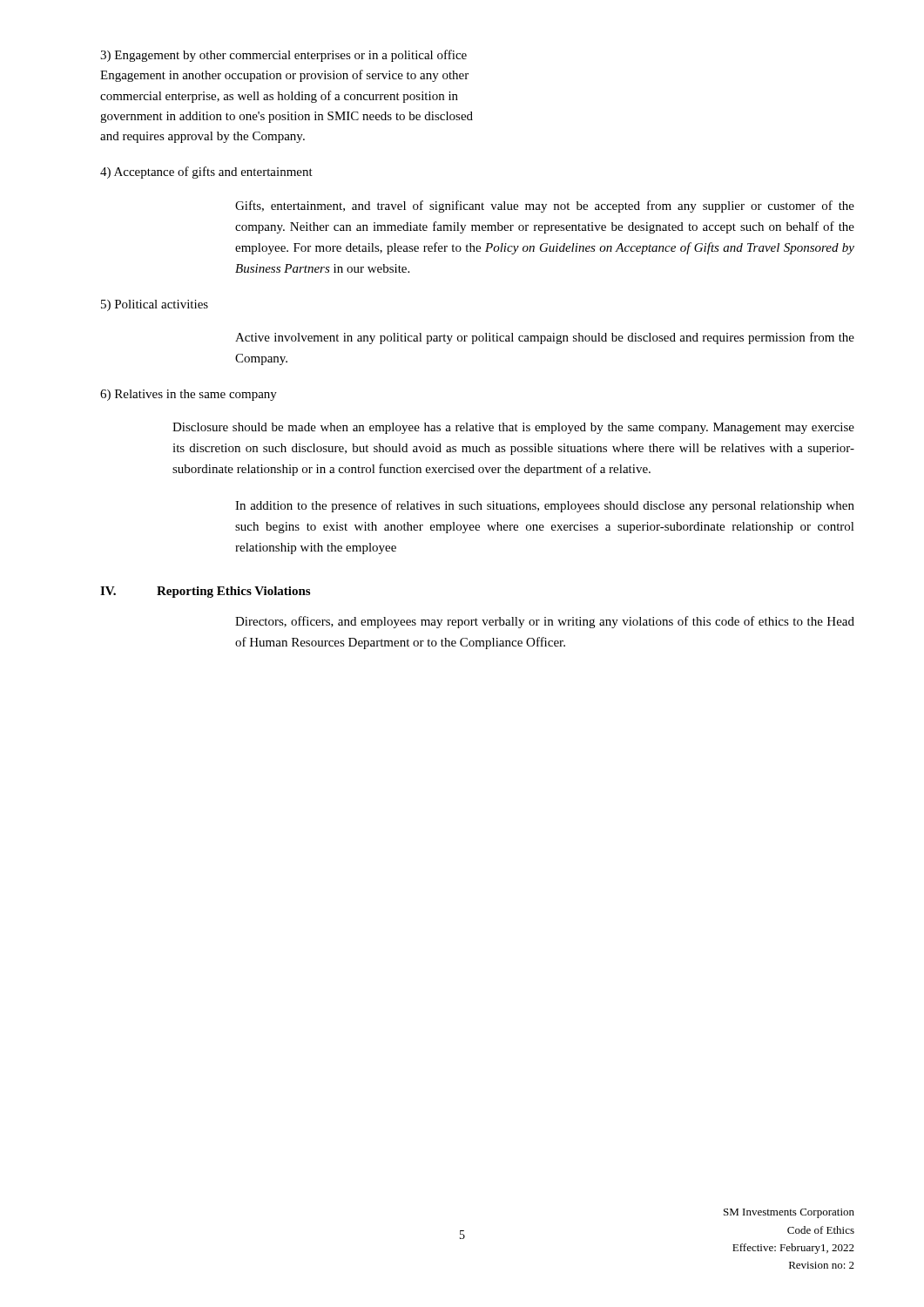Point to the block beginning "6) Relatives in"
Screen dimensions: 1307x924
point(189,395)
